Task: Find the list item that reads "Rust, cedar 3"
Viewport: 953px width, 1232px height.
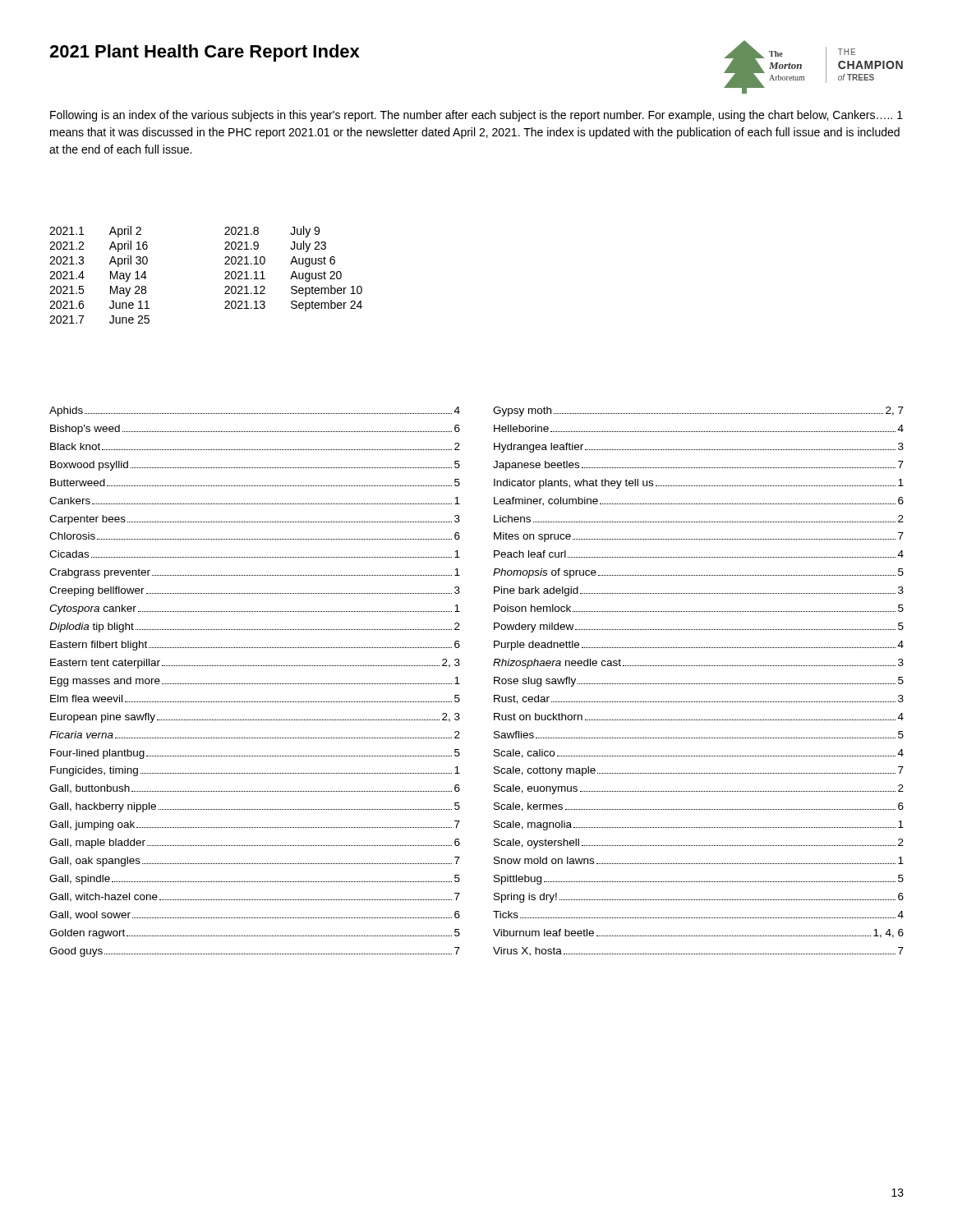Action: pyautogui.click(x=698, y=699)
